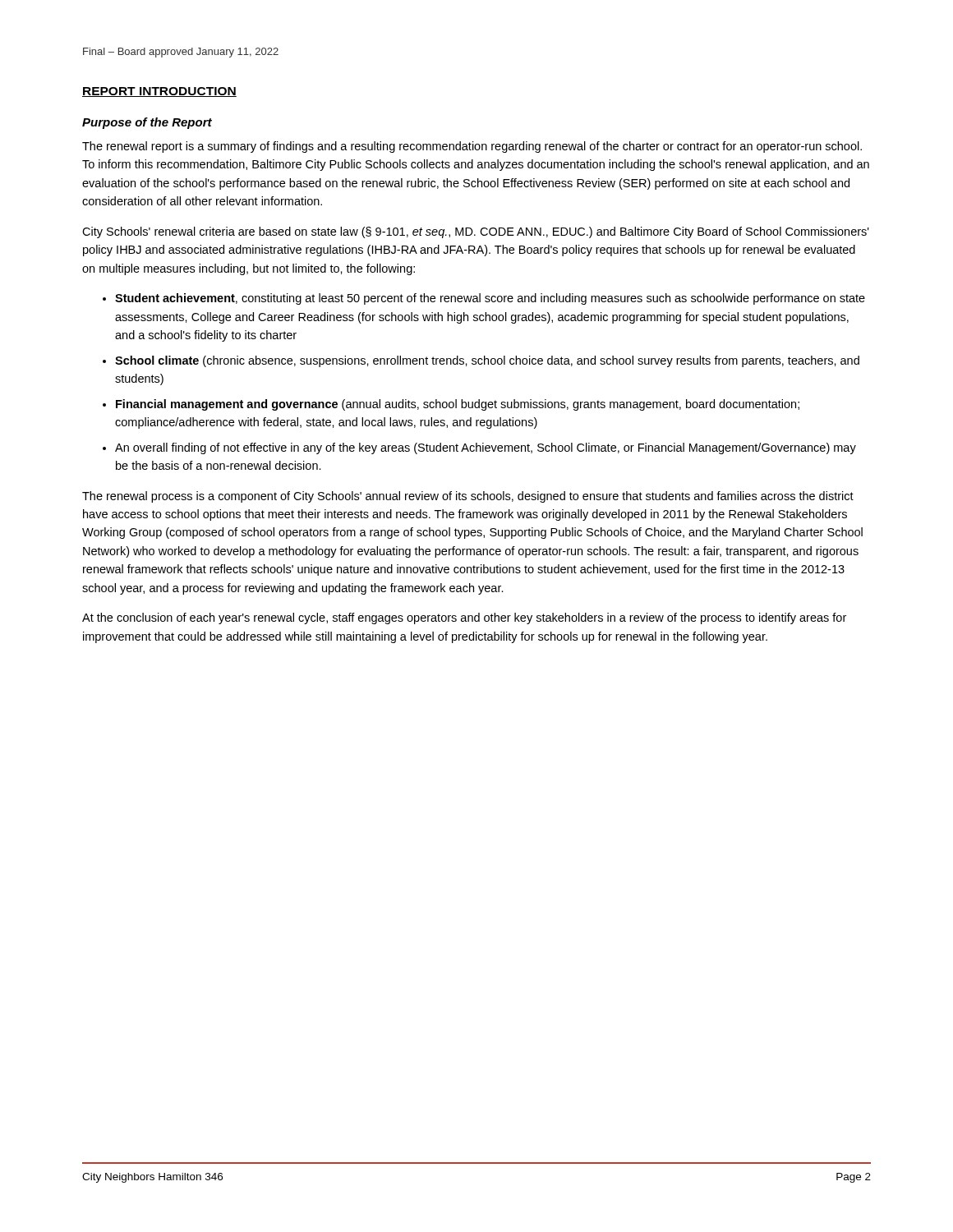The width and height of the screenshot is (953, 1232).
Task: Navigate to the text starting "School climate (chronic absence,"
Action: (x=487, y=370)
